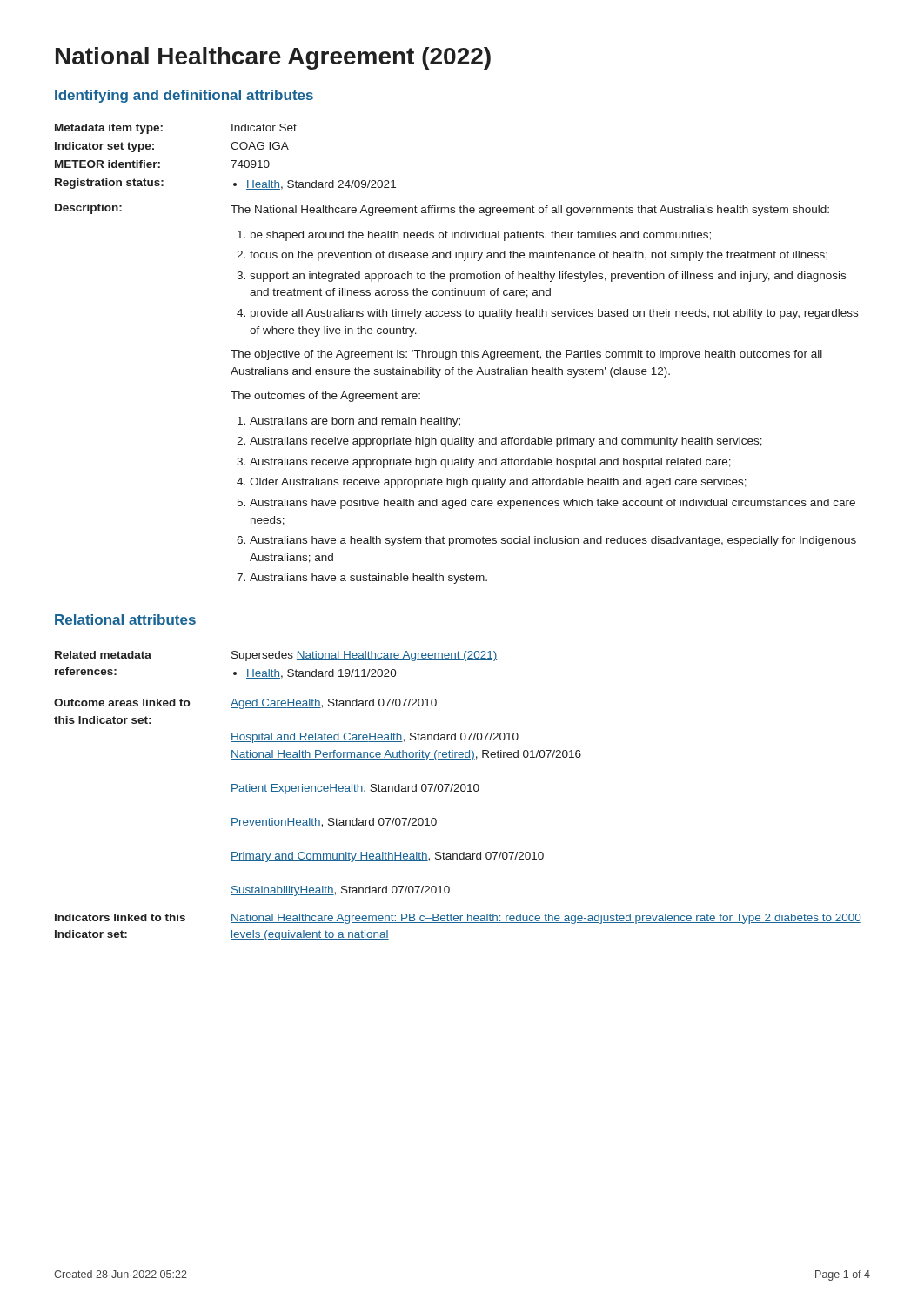
Task: Click on the element starting "Identifying and definitional attributes"
Action: 184,96
